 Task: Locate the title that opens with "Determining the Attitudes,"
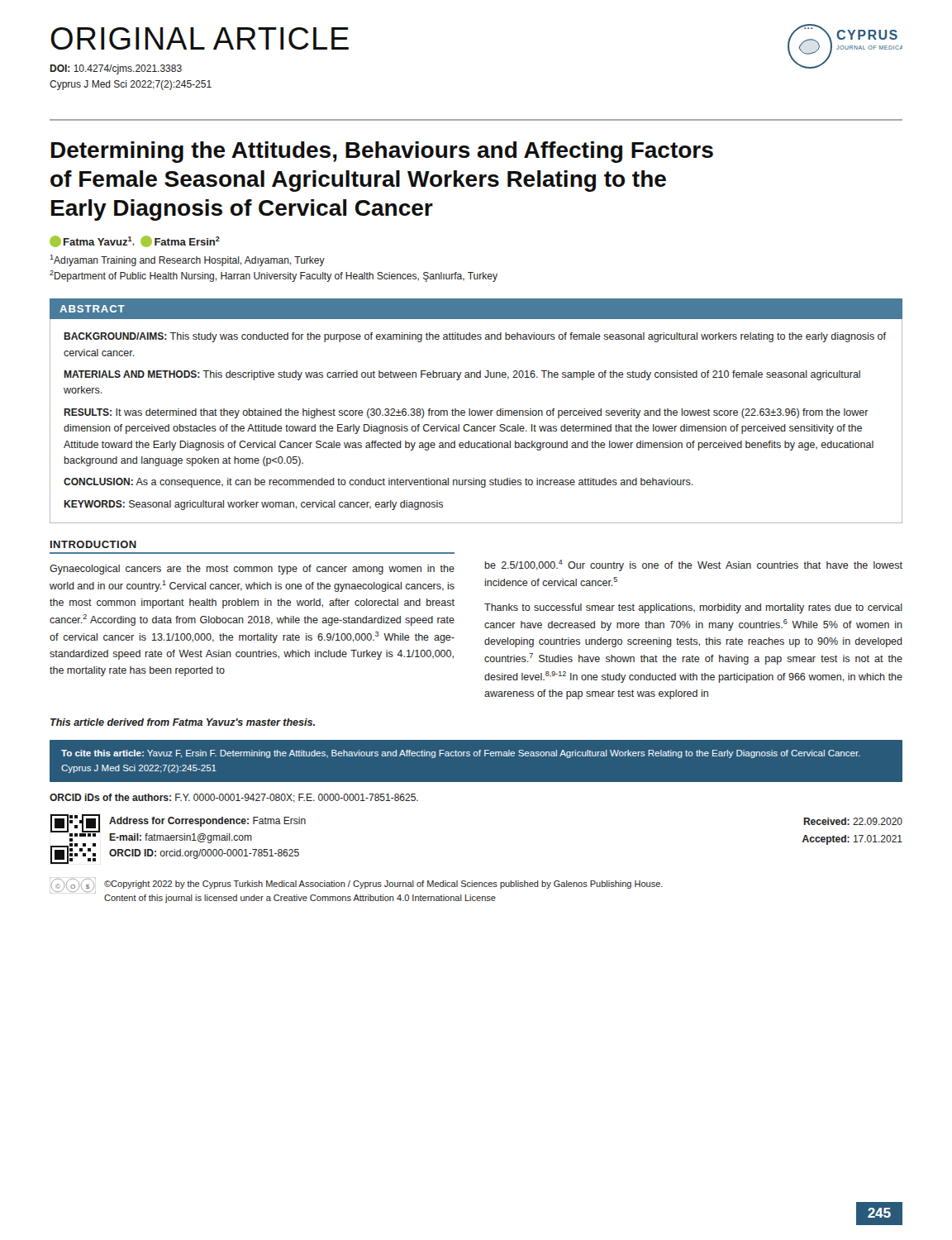(382, 179)
